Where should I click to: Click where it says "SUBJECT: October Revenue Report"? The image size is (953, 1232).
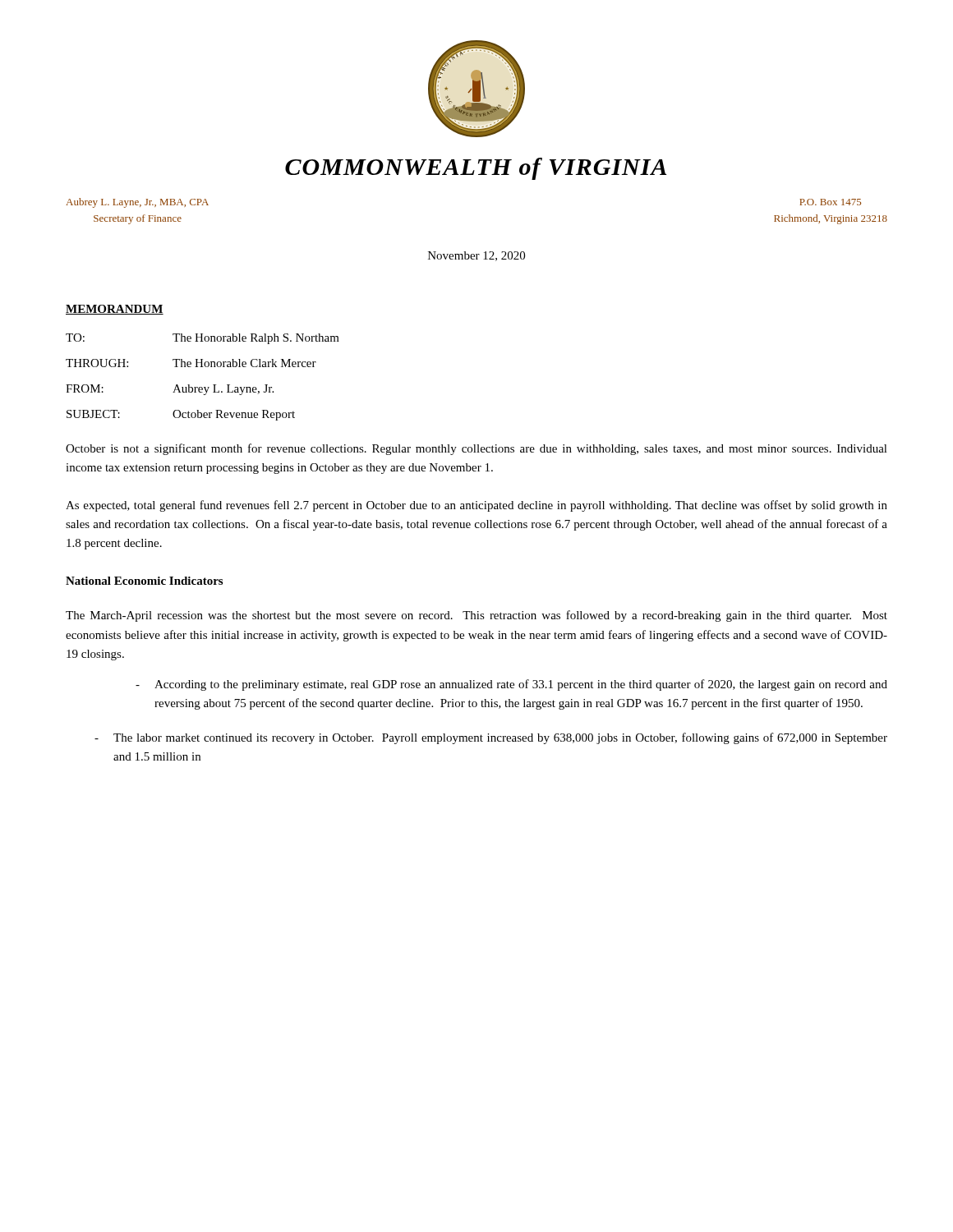pos(180,414)
